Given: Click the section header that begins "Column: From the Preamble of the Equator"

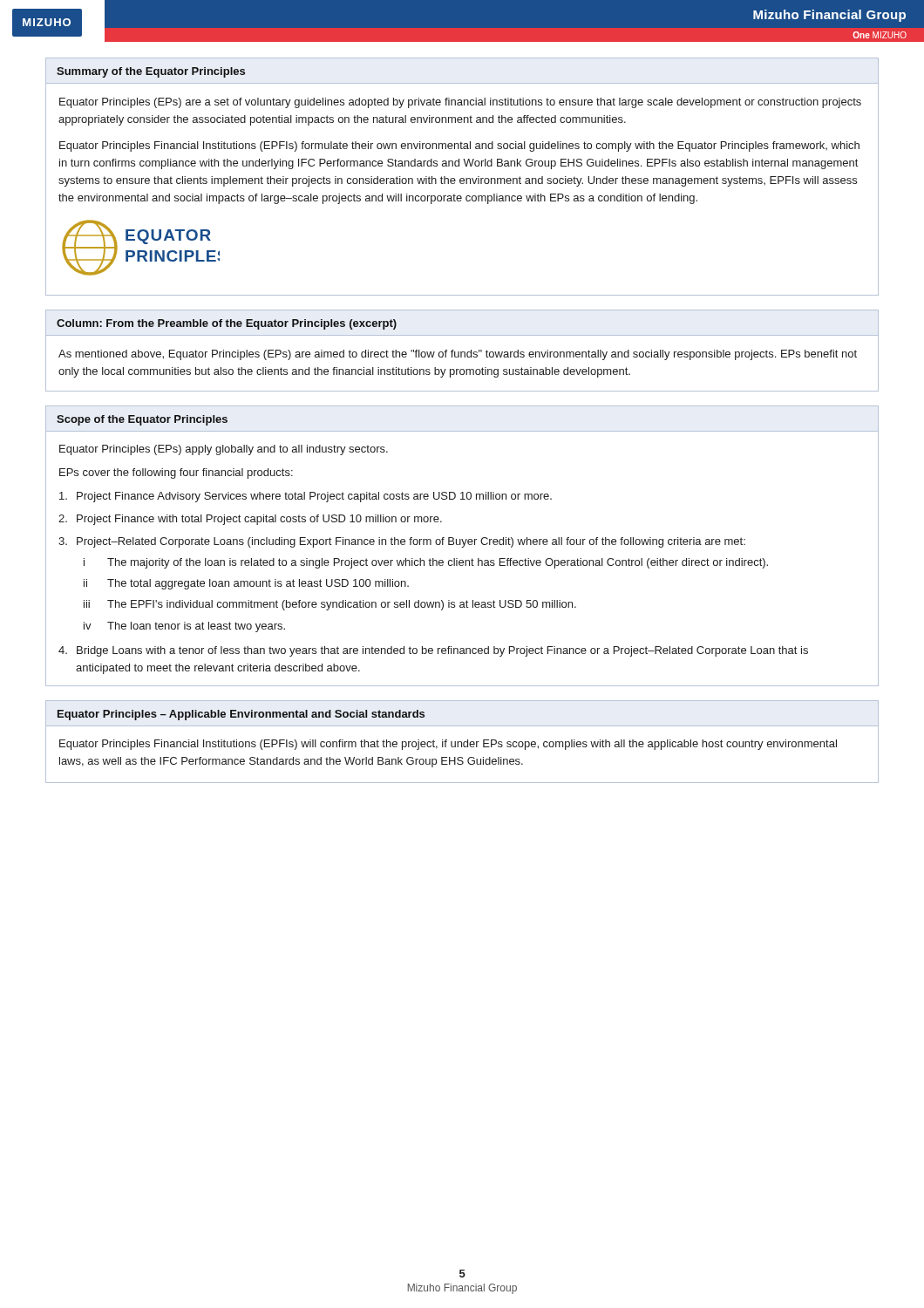Looking at the screenshot, I should click(x=462, y=350).
